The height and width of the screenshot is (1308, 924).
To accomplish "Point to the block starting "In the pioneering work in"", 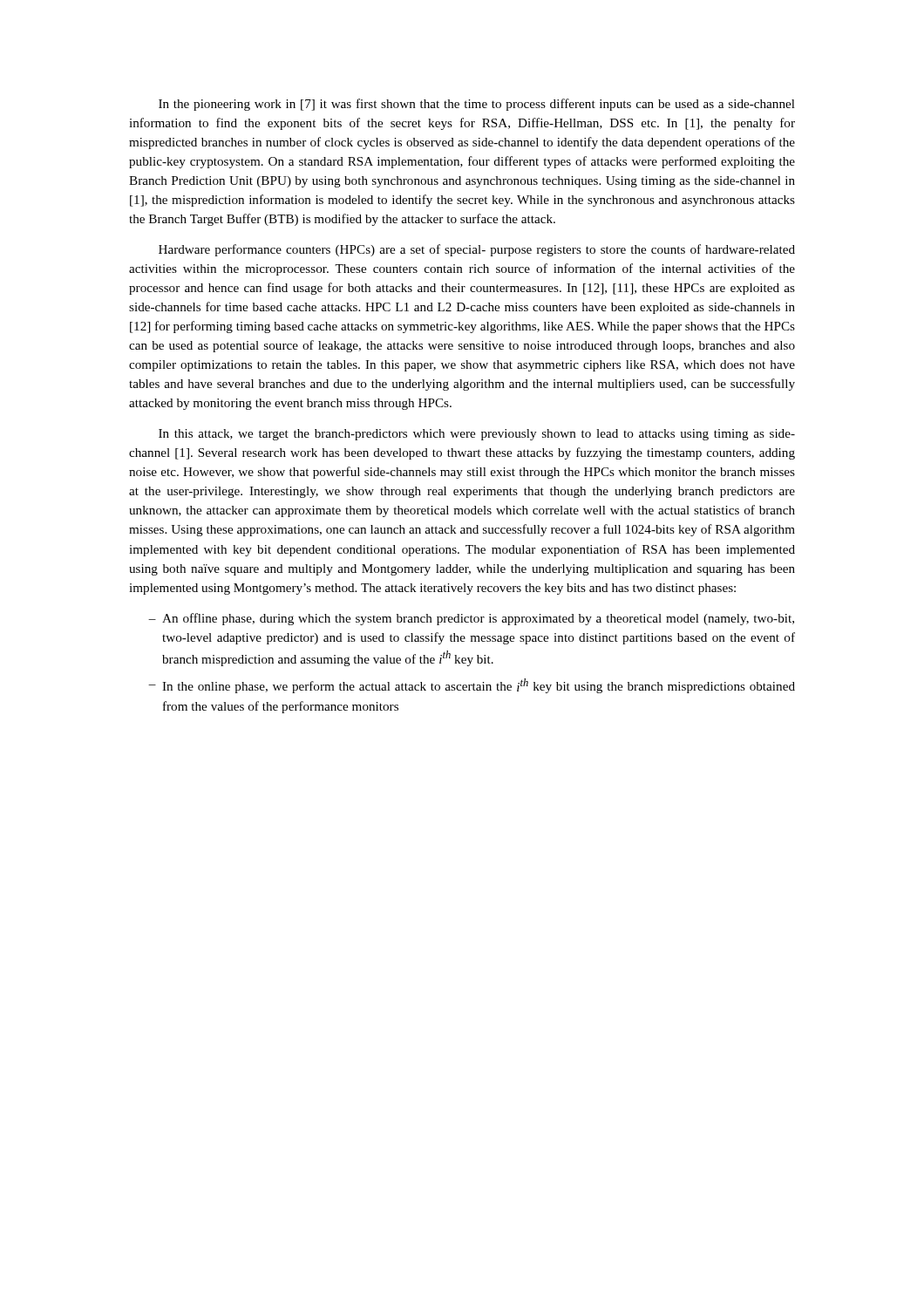I will point(462,346).
